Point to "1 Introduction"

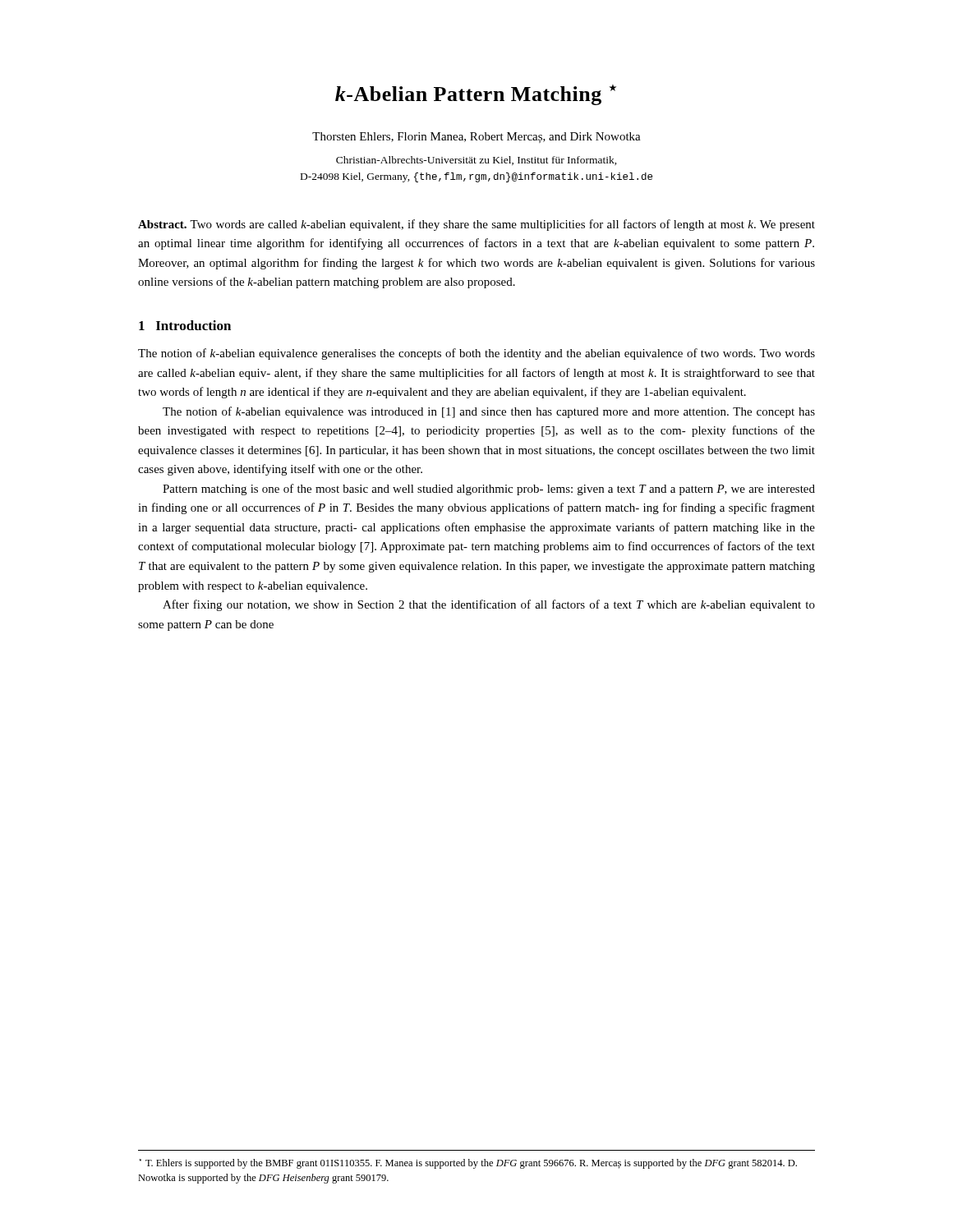point(185,326)
